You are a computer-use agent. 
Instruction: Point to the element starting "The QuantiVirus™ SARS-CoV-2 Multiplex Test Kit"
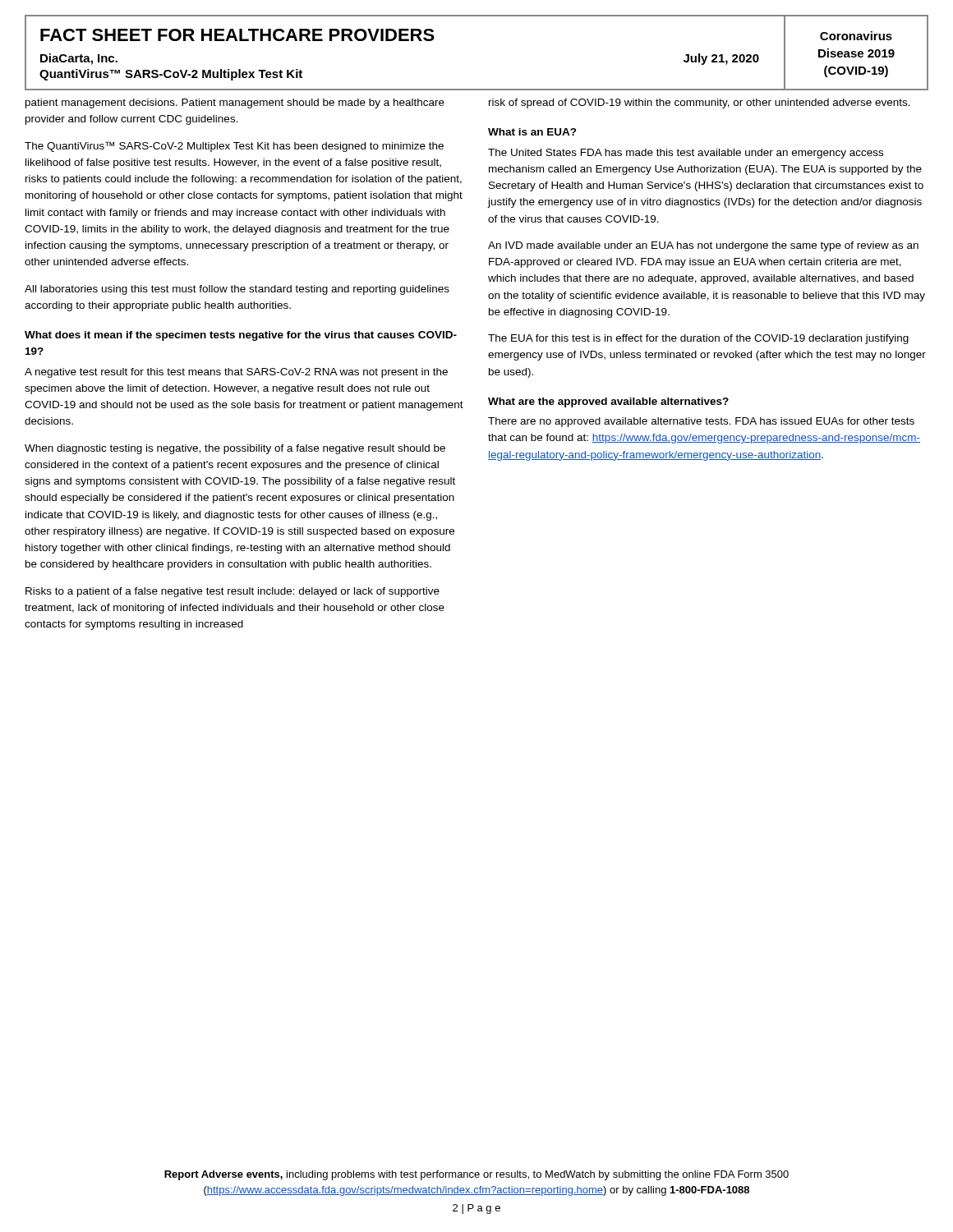244,204
